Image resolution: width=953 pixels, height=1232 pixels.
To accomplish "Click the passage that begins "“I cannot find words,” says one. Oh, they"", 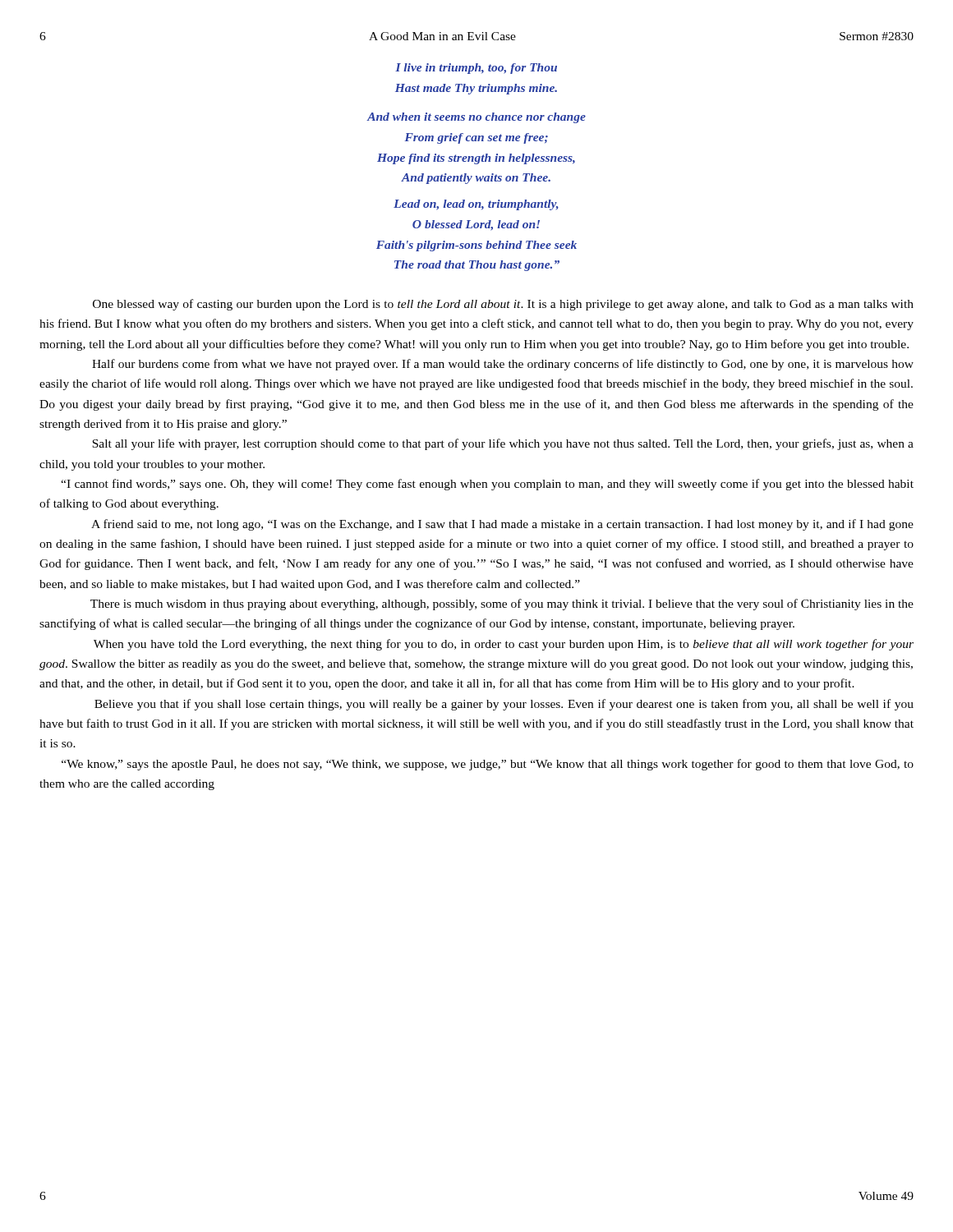I will coord(476,494).
